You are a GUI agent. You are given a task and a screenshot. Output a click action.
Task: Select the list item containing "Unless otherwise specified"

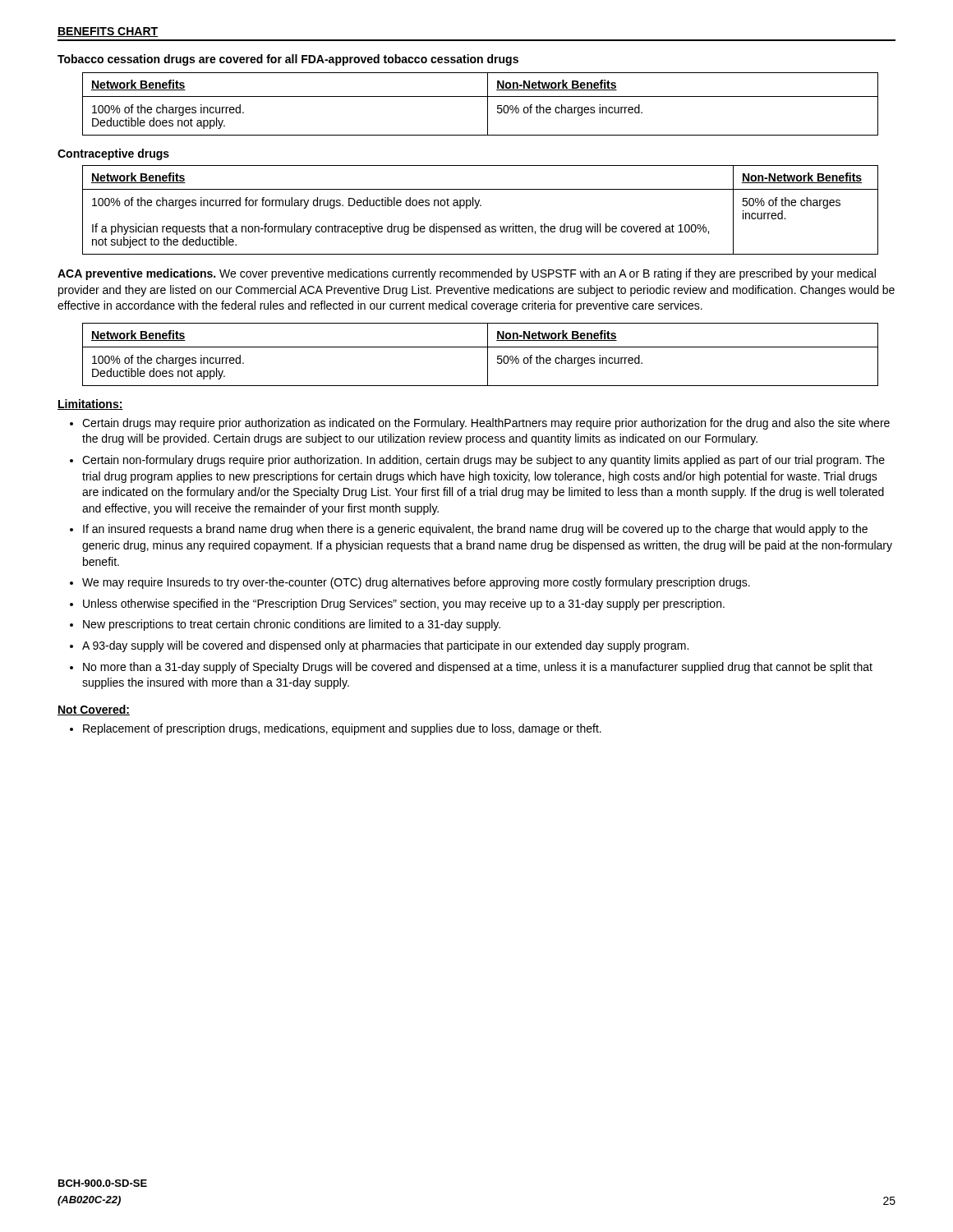click(404, 603)
